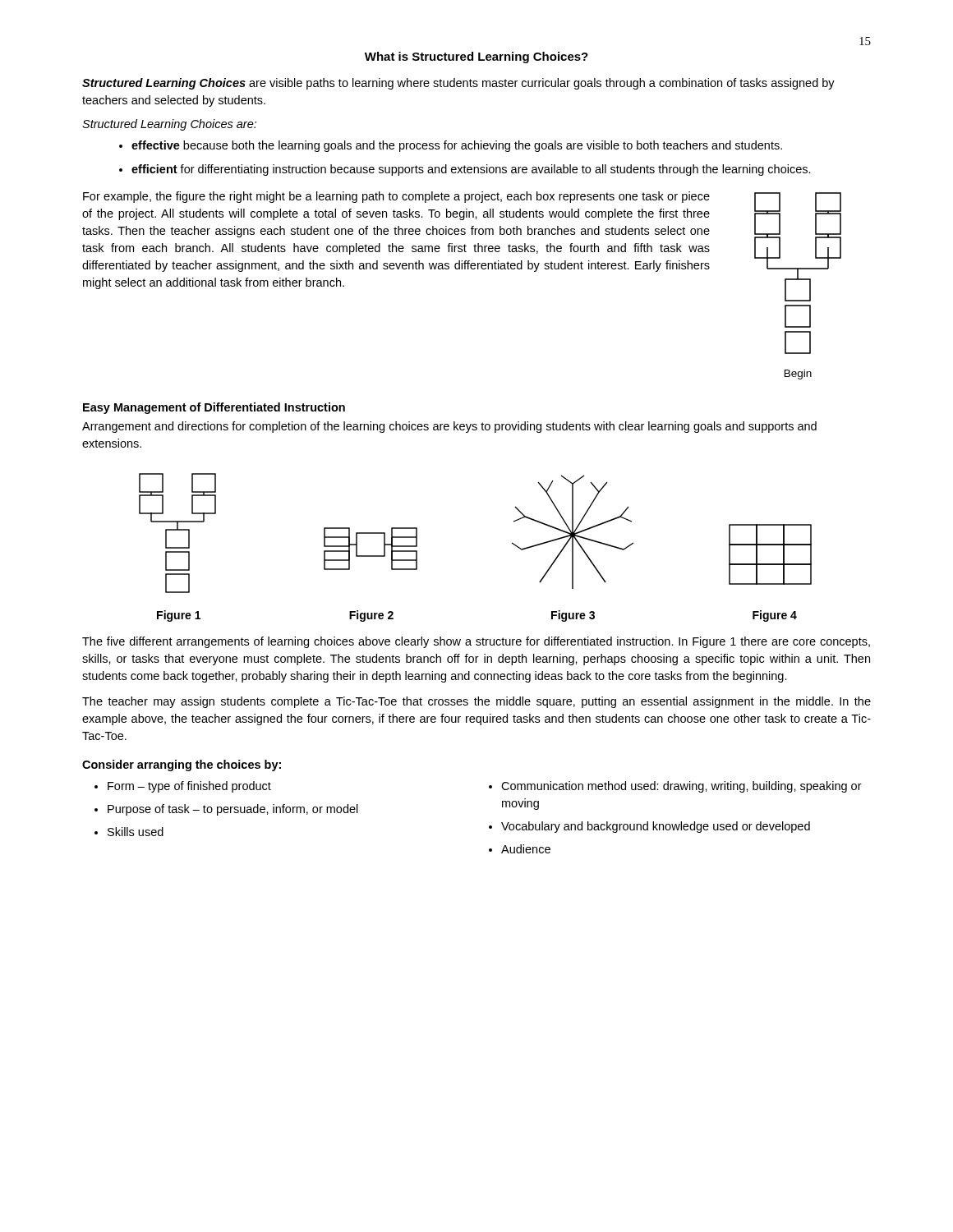
Task: Click the passage that begins "The teacher may assign students"
Action: pyautogui.click(x=476, y=719)
